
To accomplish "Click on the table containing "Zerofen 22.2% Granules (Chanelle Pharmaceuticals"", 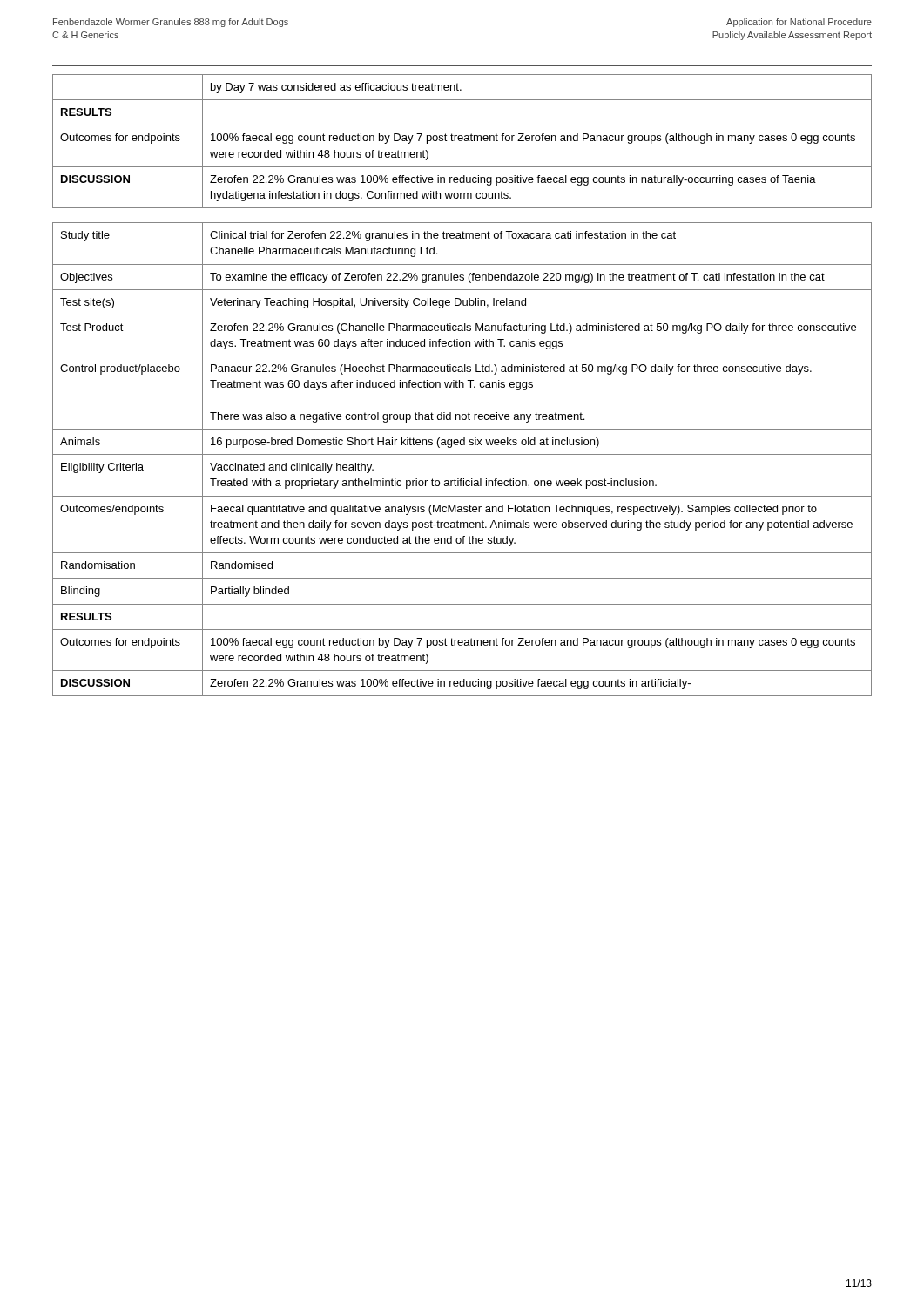I will pos(462,459).
